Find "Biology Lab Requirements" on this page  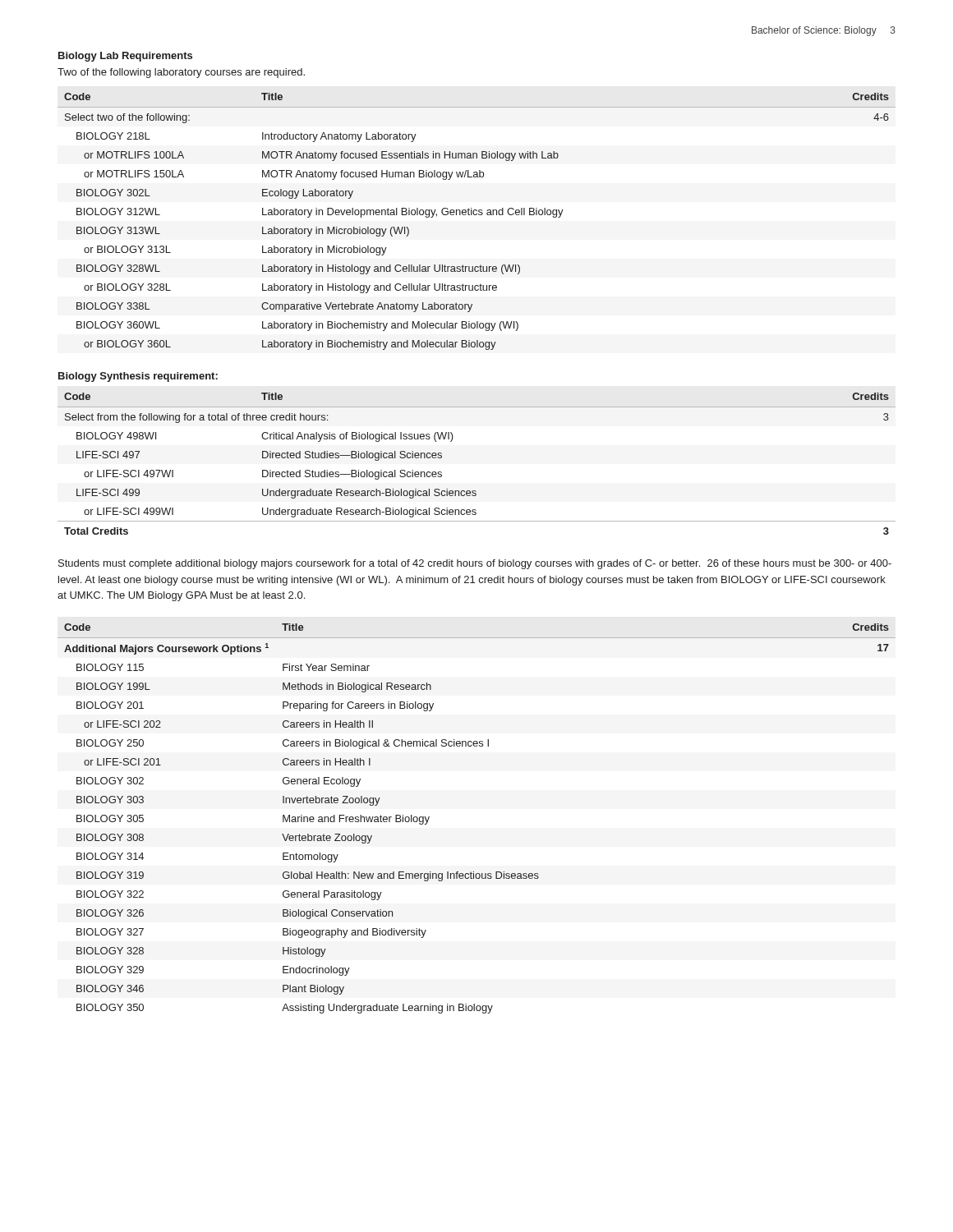pos(125,55)
